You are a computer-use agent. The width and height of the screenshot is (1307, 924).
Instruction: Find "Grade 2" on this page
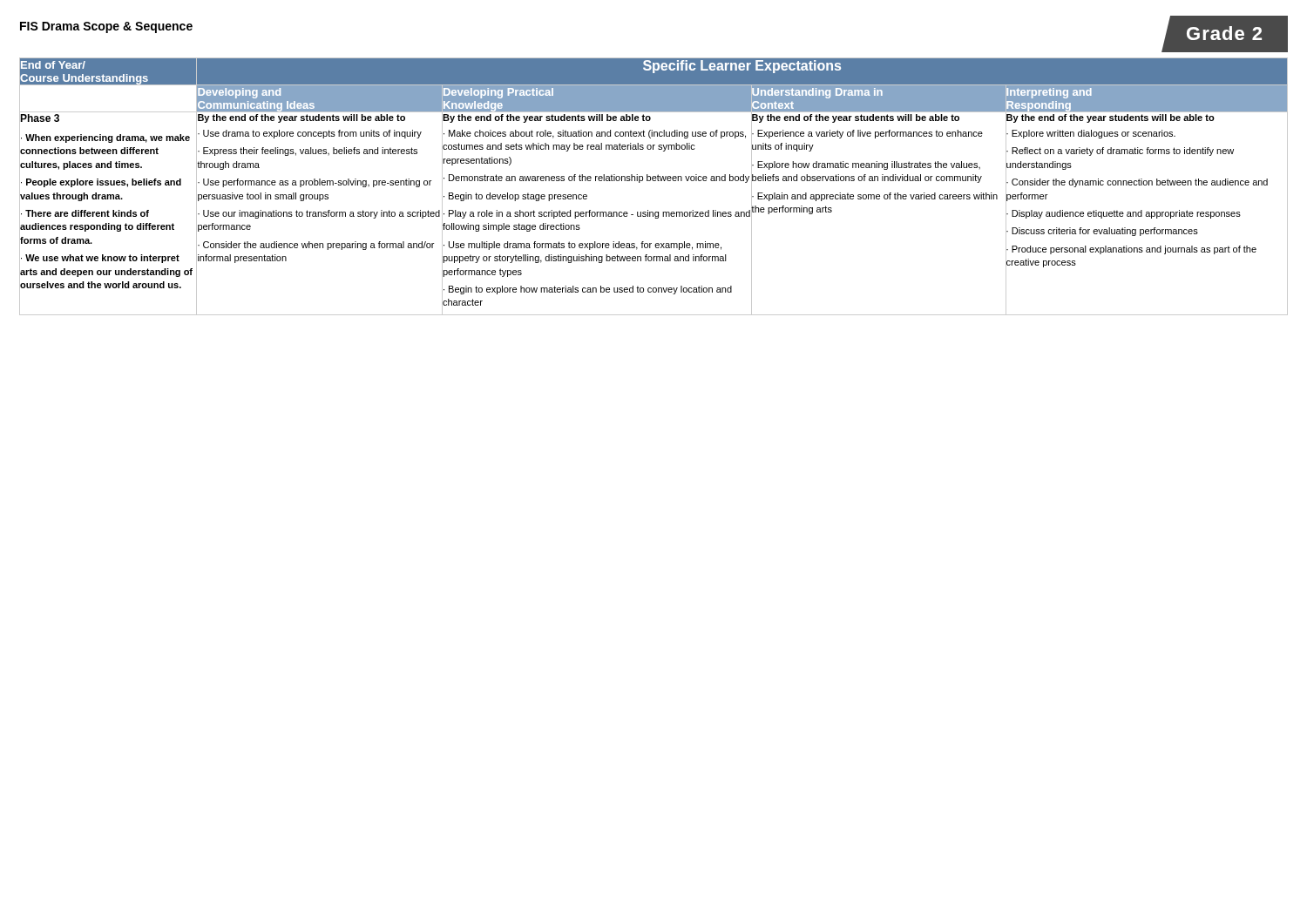1225,34
